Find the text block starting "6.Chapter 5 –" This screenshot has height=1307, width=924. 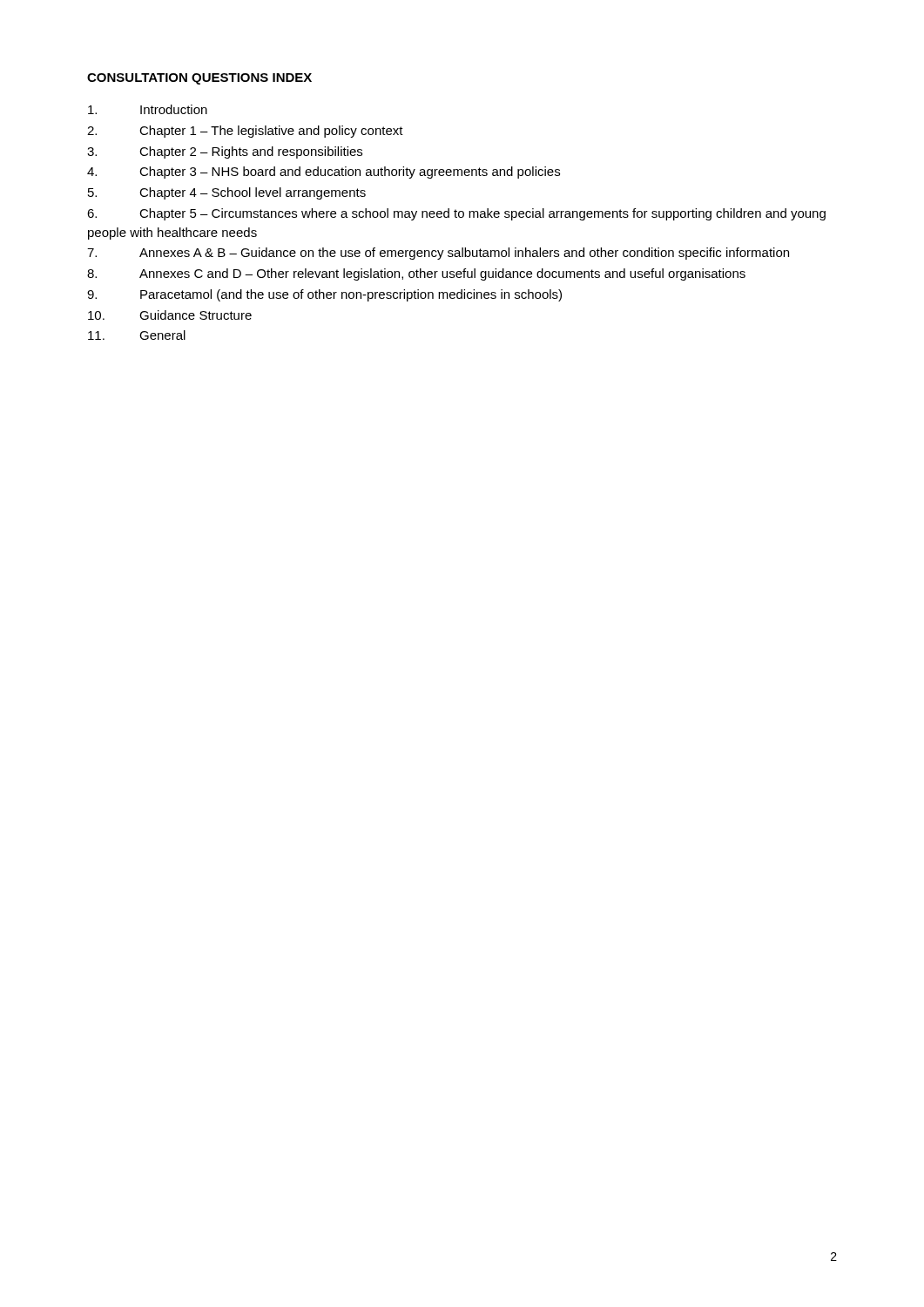pyautogui.click(x=457, y=221)
